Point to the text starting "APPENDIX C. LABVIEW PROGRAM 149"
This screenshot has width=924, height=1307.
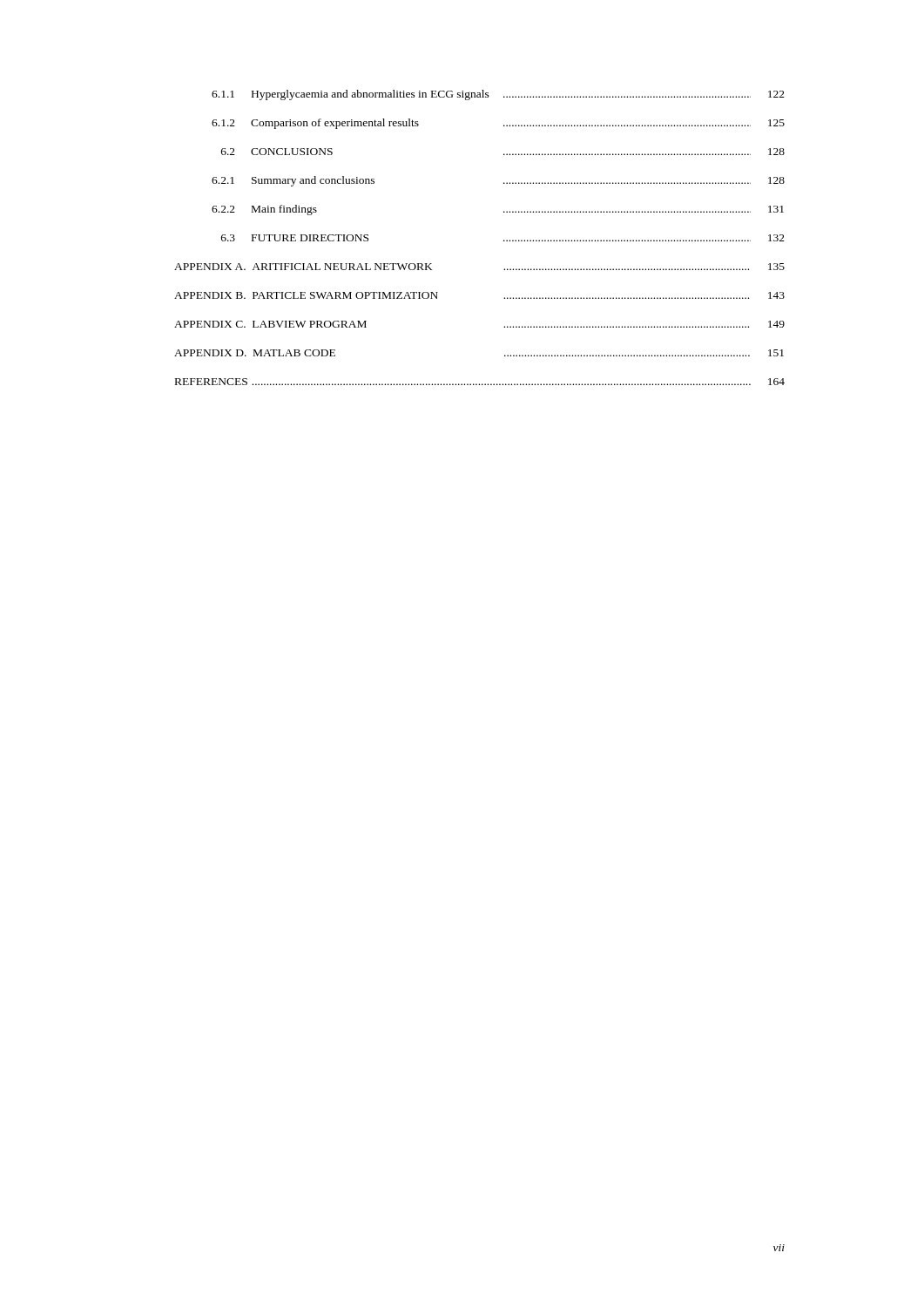click(275, 325)
